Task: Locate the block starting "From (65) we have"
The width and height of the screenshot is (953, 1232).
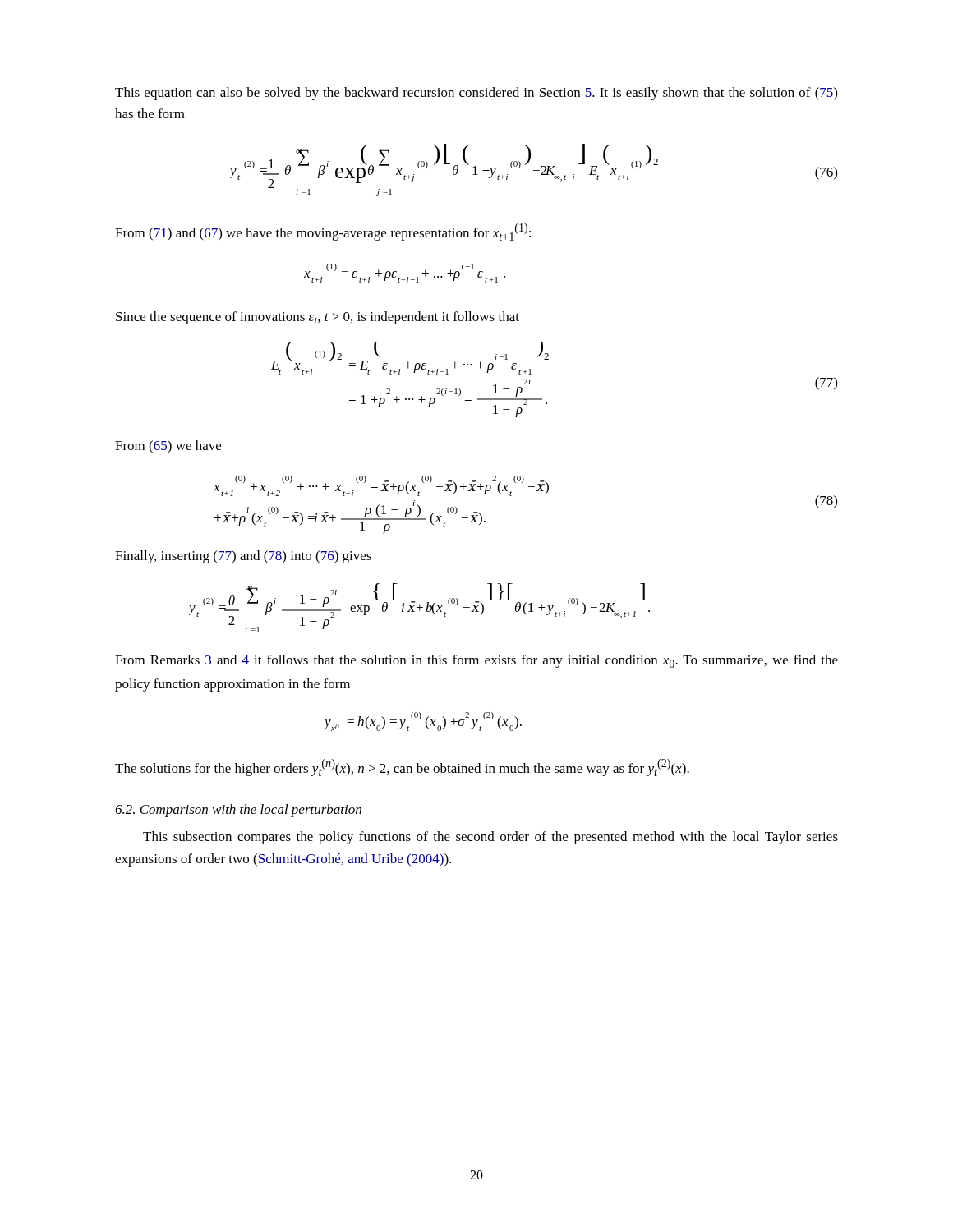Action: [x=168, y=447]
